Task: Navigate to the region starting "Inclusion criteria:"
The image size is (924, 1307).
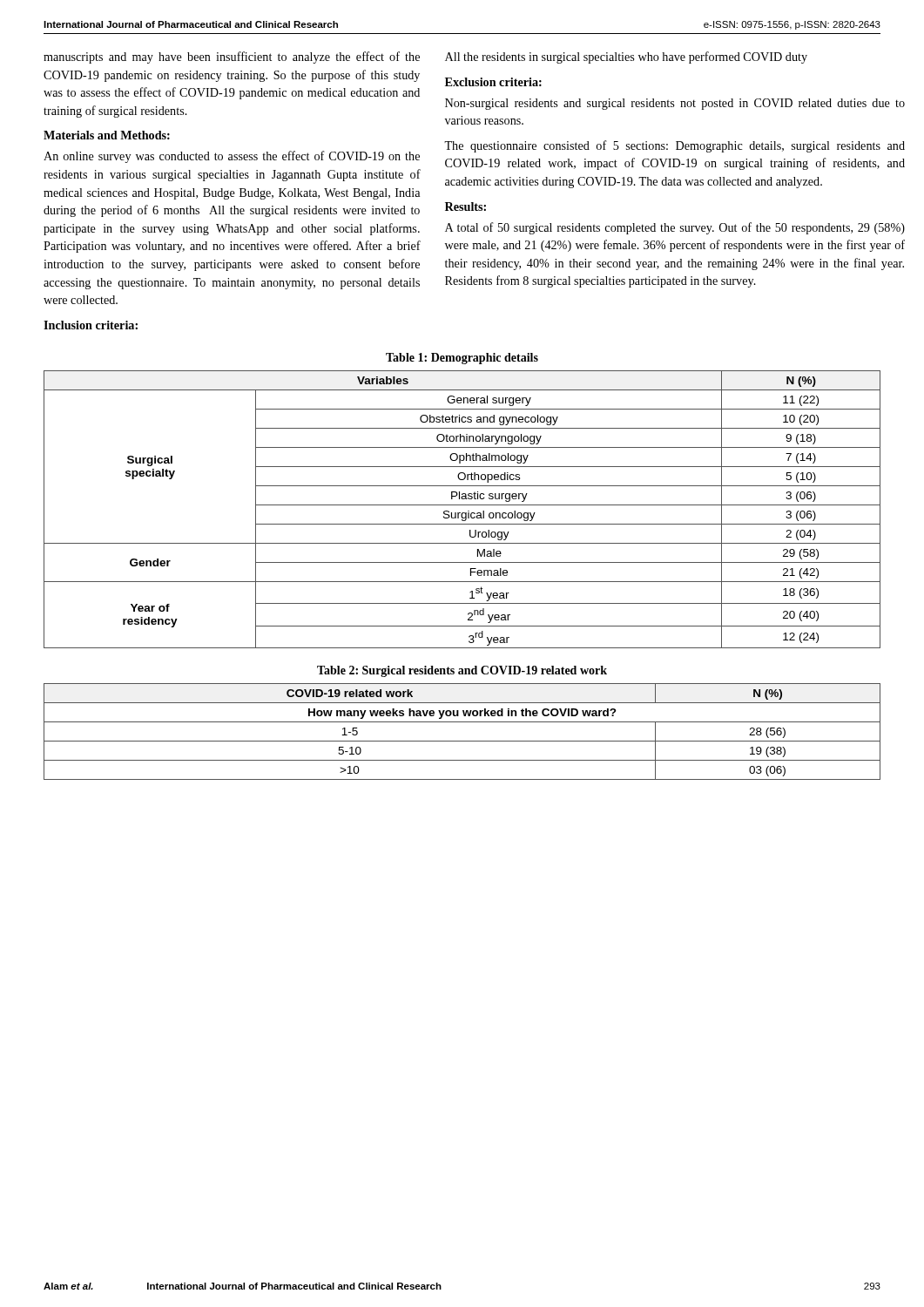Action: pos(91,325)
